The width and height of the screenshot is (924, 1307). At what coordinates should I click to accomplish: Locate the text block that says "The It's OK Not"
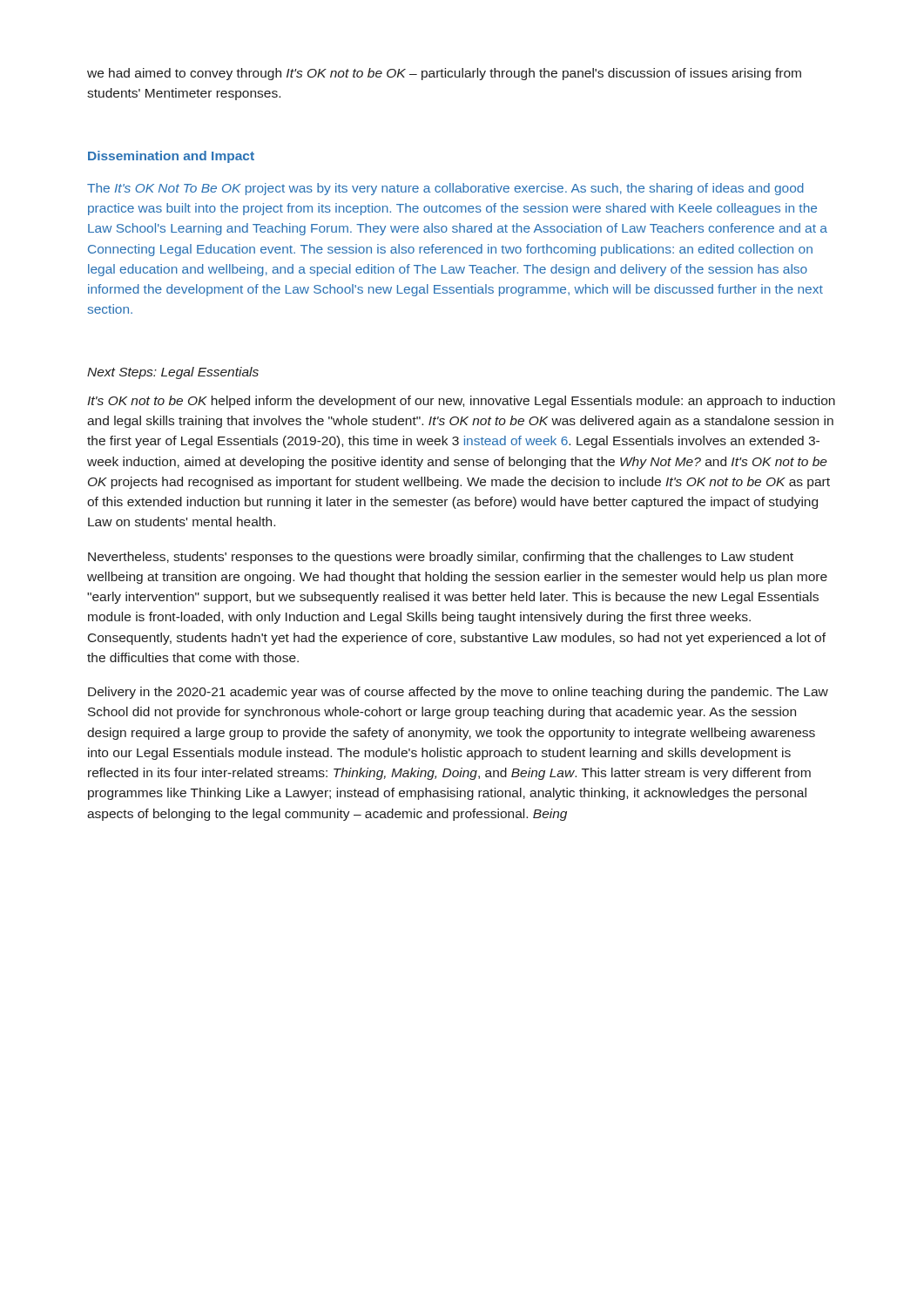(x=462, y=248)
